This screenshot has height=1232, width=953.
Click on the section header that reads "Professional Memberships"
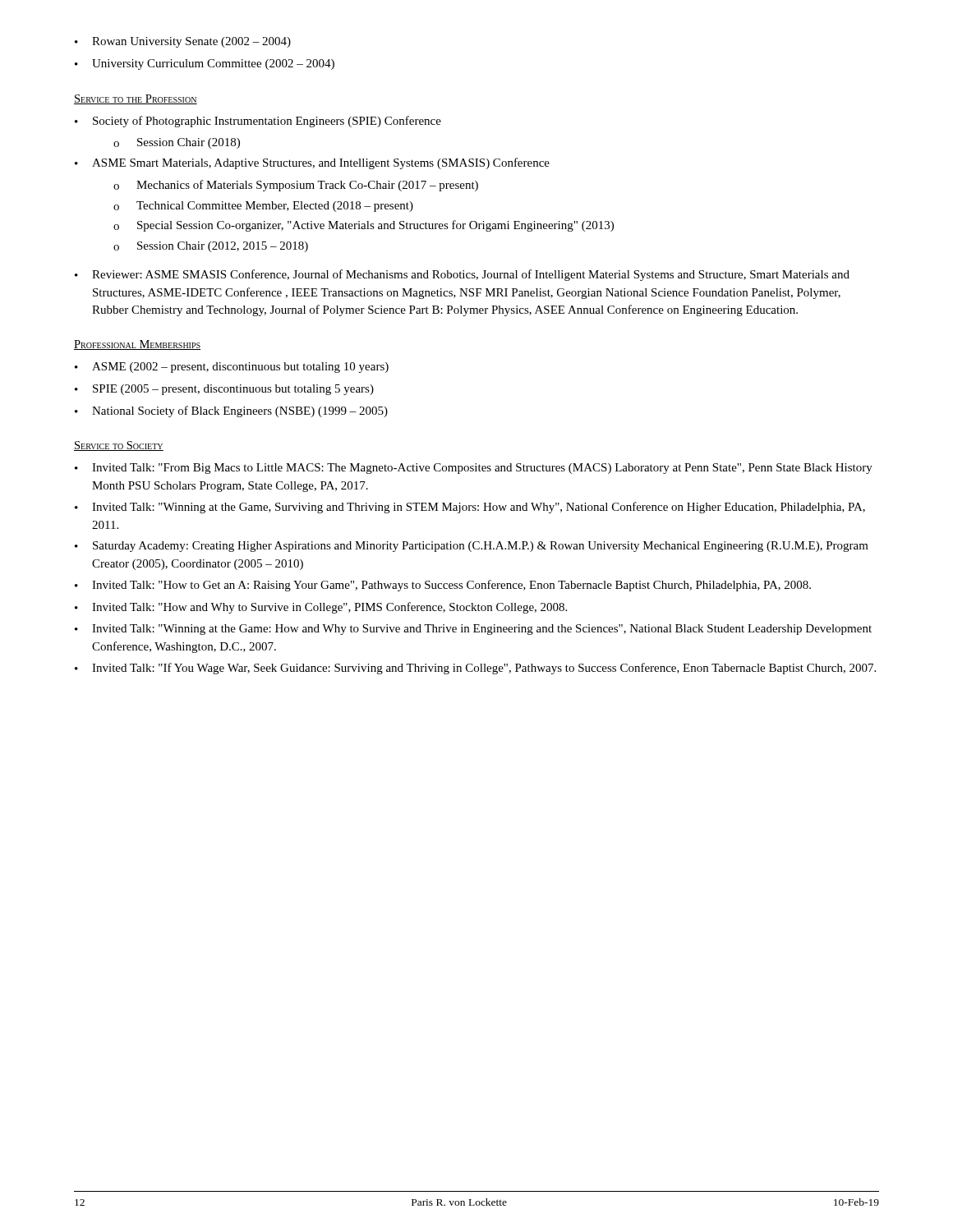point(137,344)
